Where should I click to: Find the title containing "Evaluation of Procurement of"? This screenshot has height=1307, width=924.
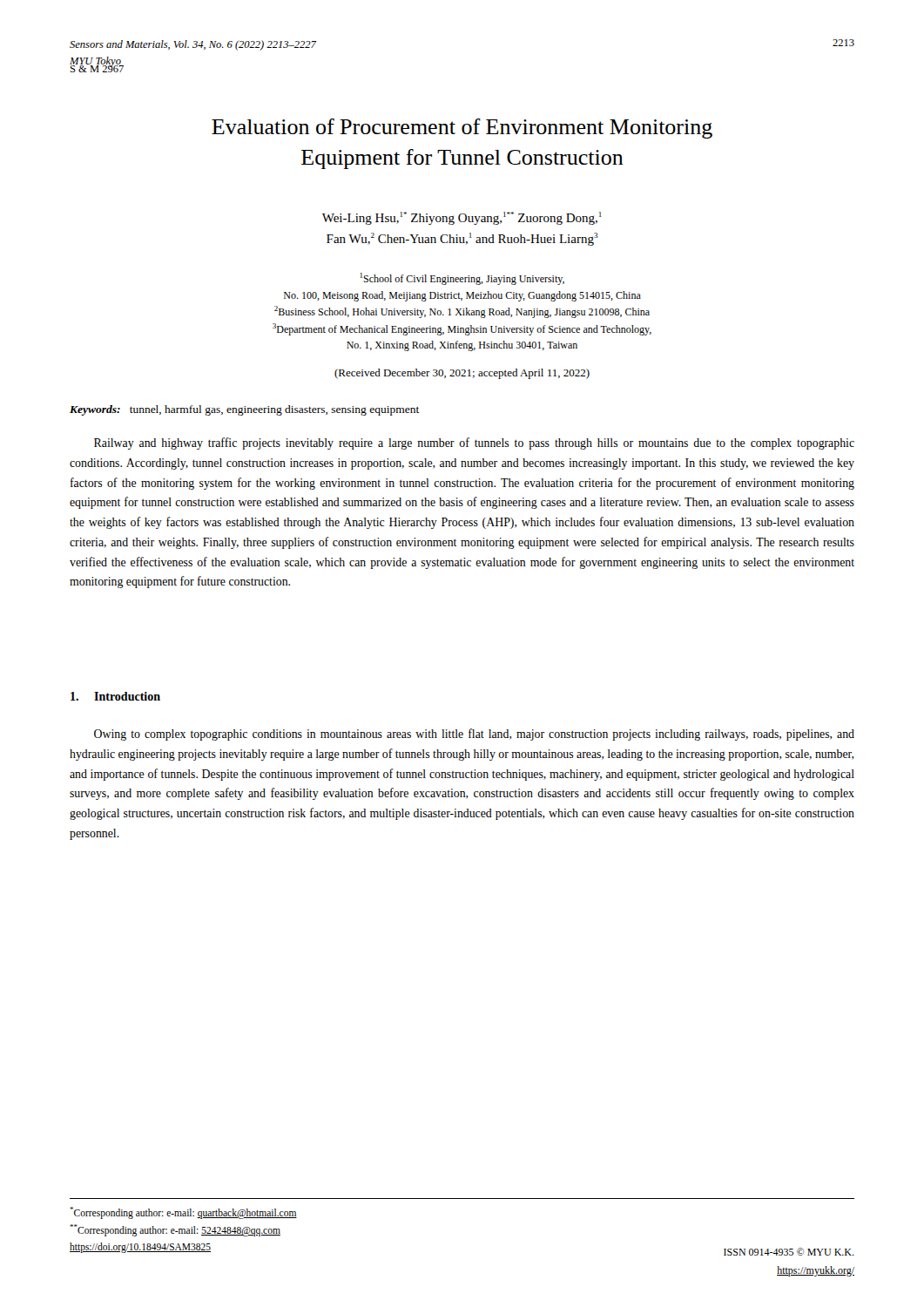(462, 142)
